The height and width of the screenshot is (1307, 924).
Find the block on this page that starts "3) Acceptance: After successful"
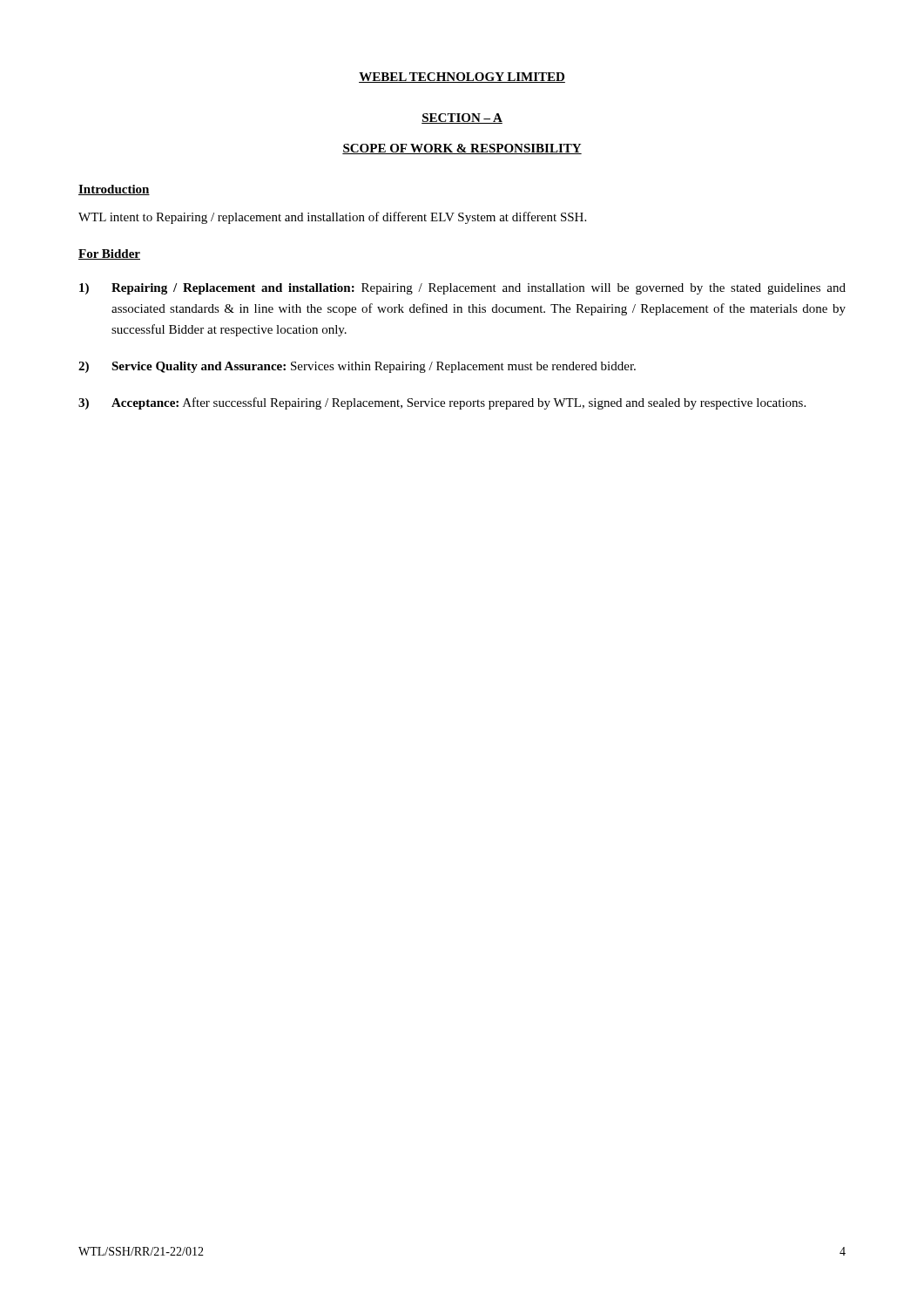462,402
